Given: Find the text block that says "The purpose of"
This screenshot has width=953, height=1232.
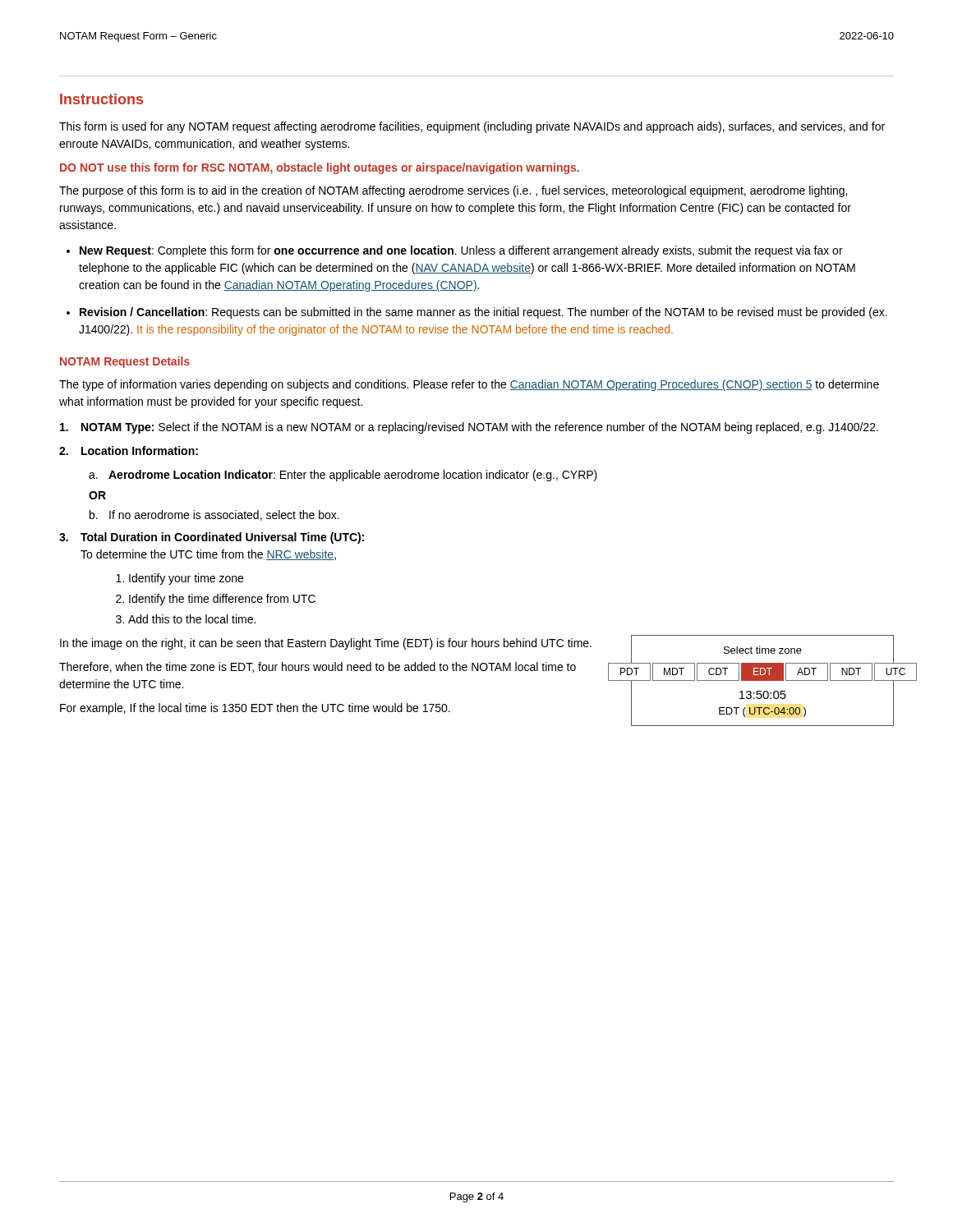Looking at the screenshot, I should click(455, 208).
